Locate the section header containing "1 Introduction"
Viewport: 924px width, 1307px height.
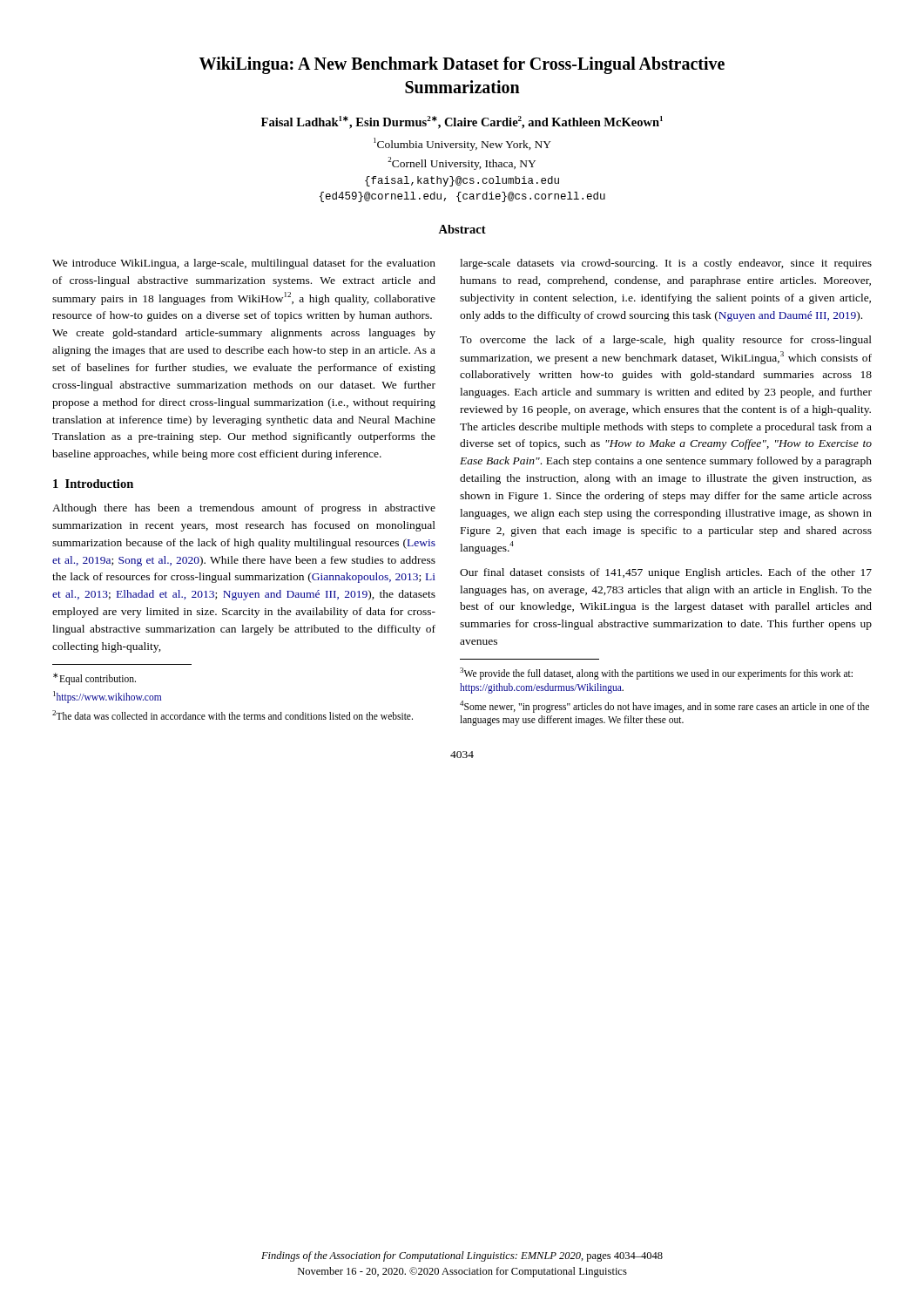[93, 484]
